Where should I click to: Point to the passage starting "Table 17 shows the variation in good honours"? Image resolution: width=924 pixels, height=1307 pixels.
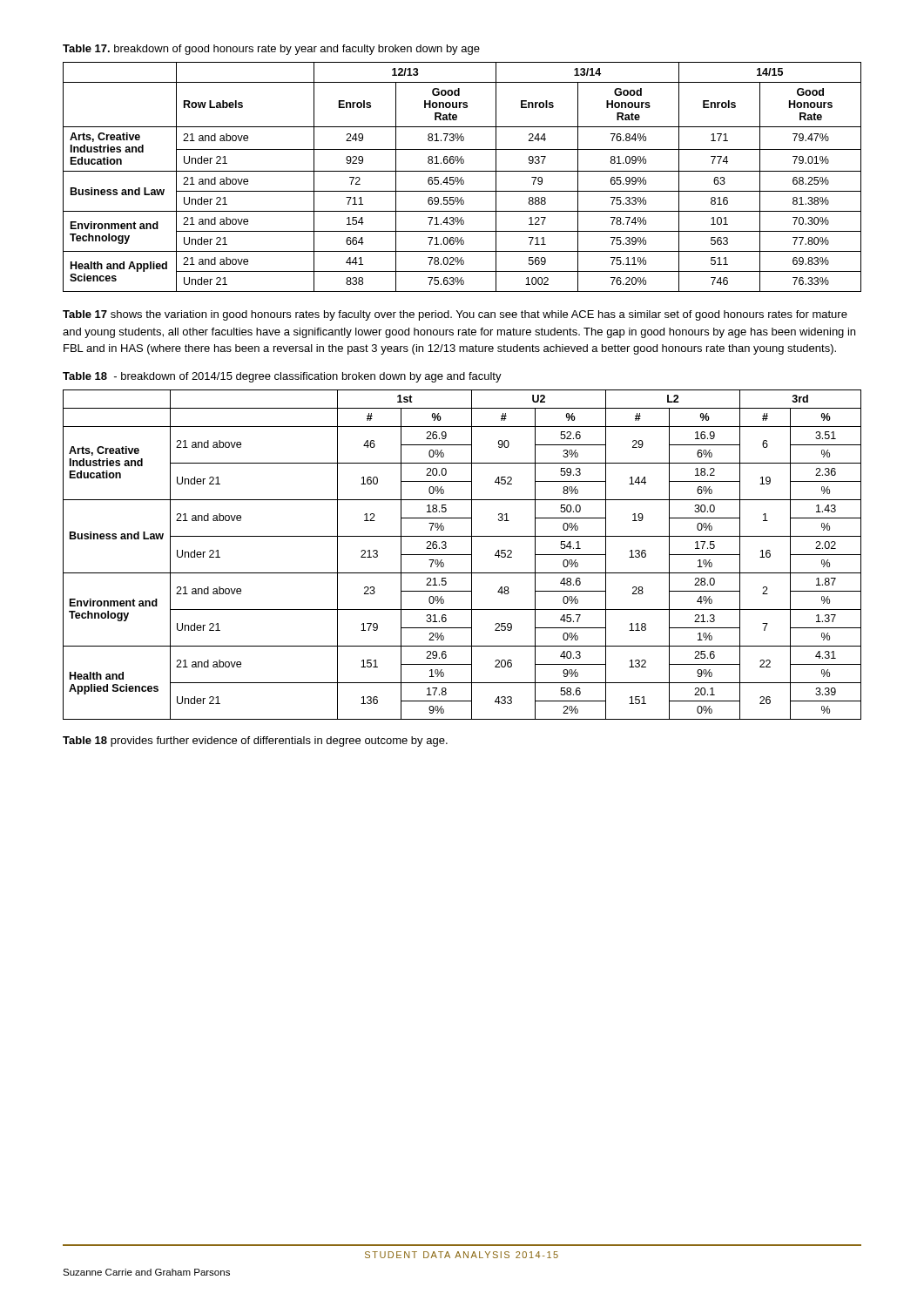pos(459,331)
